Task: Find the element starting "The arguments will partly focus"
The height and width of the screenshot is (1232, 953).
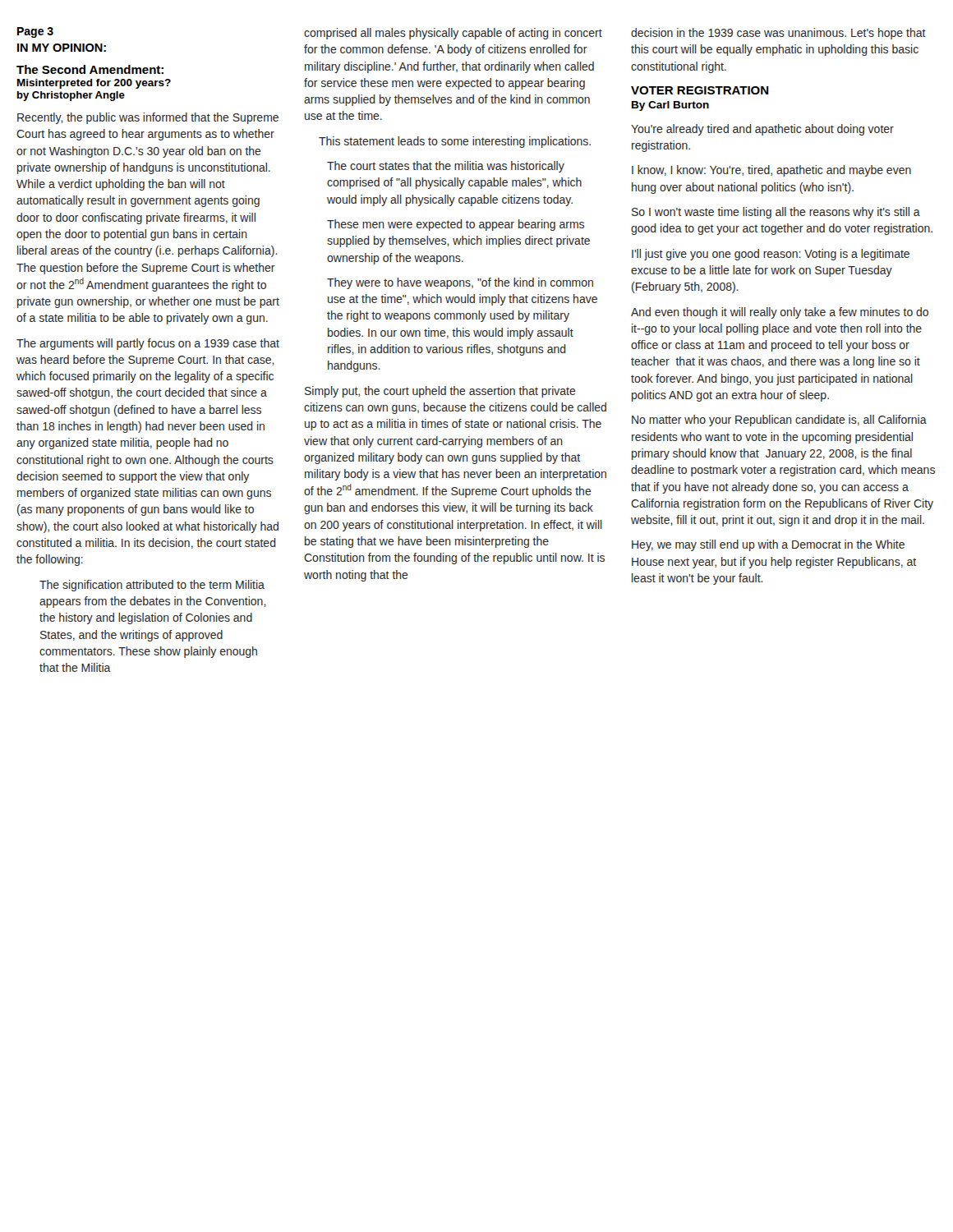Action: (x=149, y=451)
